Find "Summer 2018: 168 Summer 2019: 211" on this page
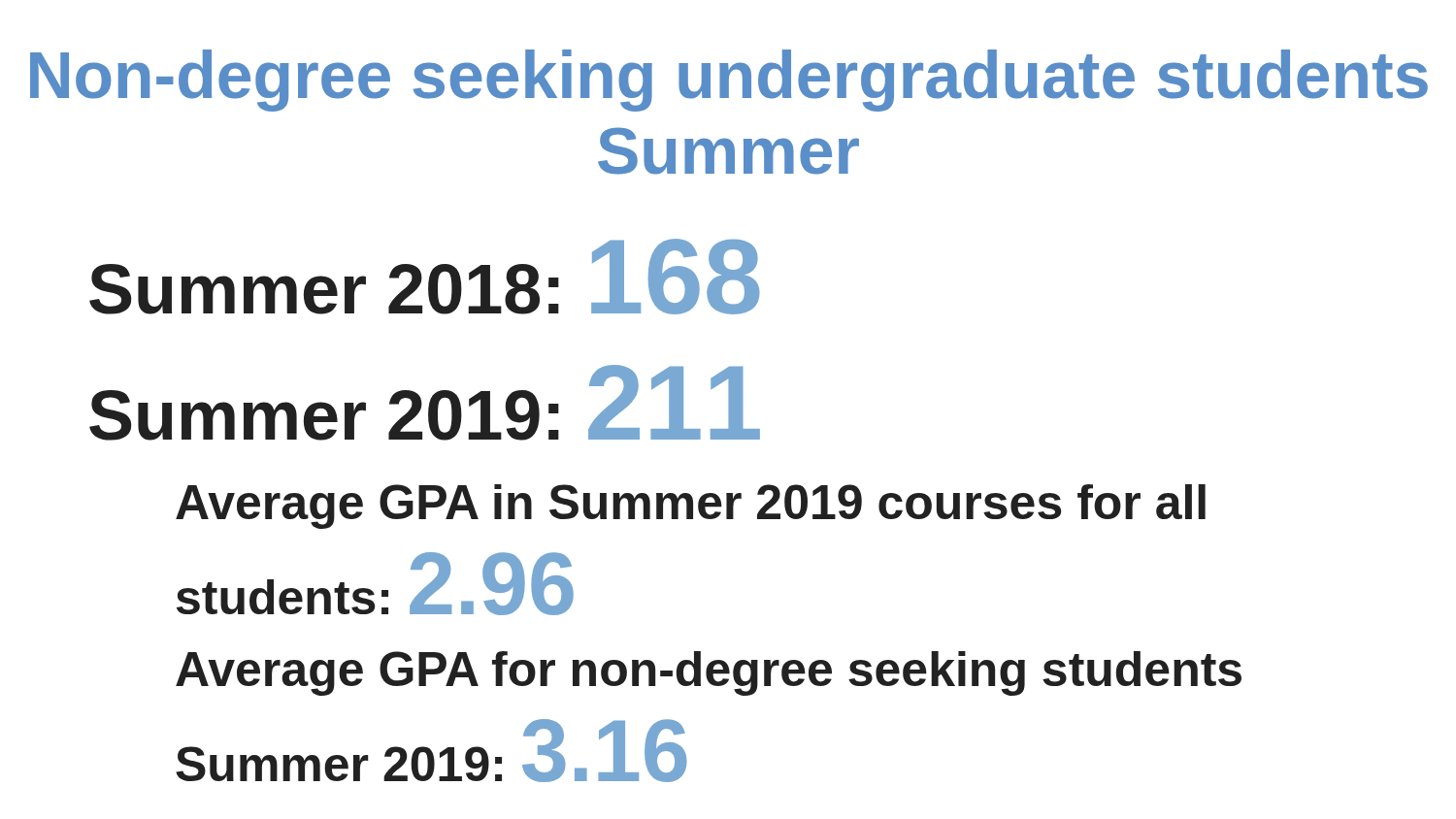1456x819 pixels. pyautogui.click(x=425, y=339)
